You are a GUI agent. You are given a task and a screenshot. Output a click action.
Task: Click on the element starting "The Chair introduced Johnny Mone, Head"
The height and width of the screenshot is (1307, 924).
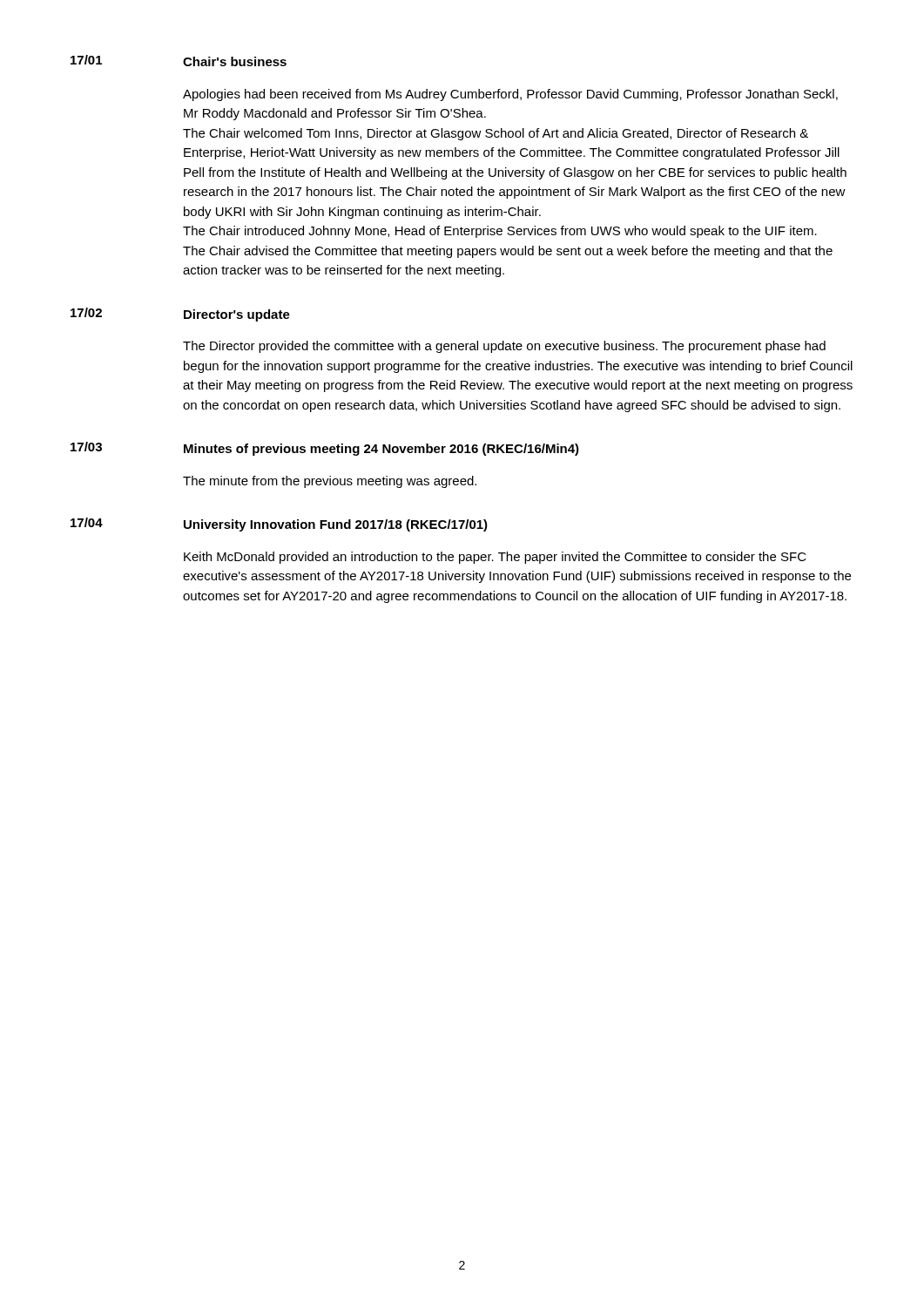click(x=519, y=231)
